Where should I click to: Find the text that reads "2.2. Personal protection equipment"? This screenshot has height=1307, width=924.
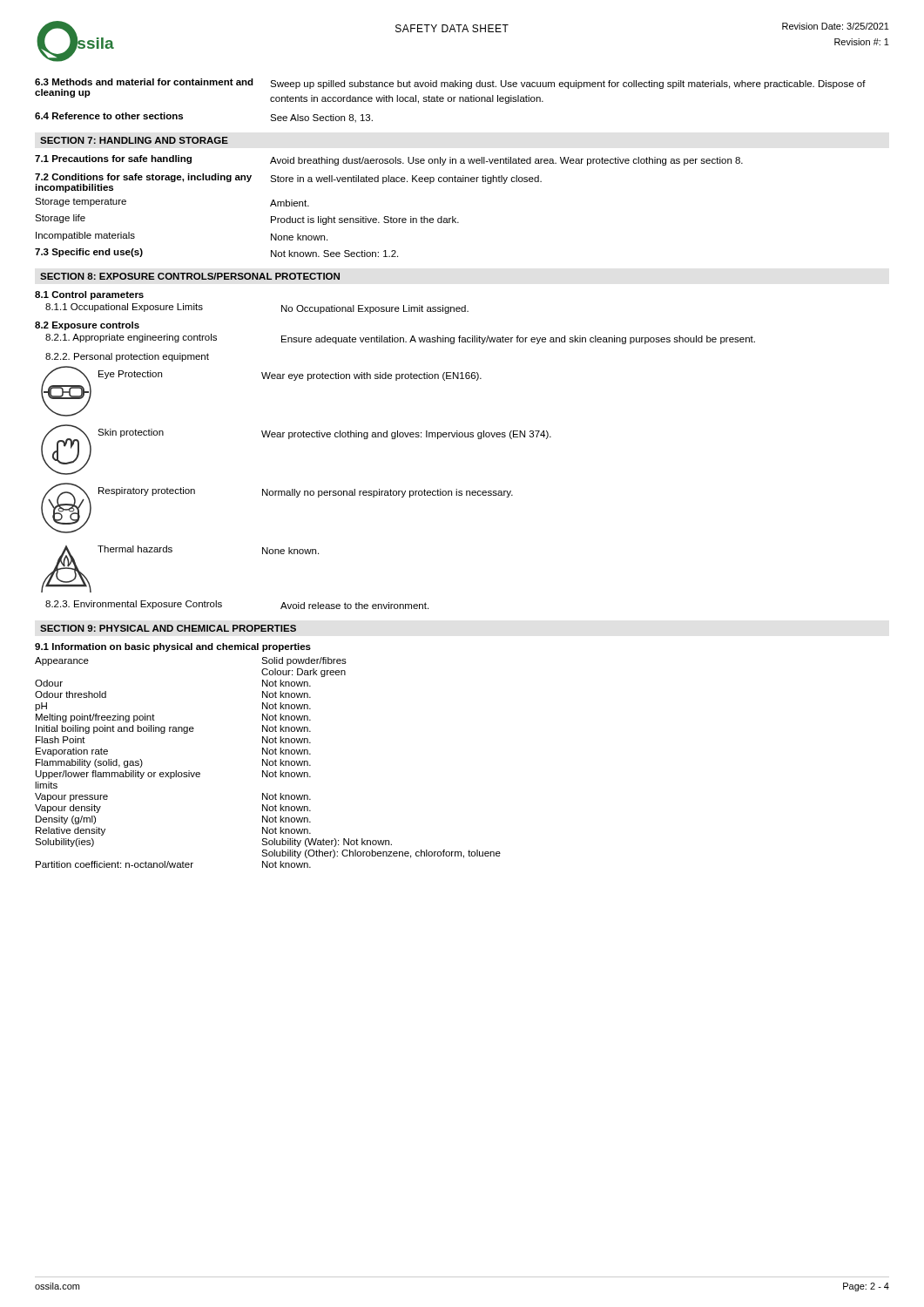[x=127, y=357]
